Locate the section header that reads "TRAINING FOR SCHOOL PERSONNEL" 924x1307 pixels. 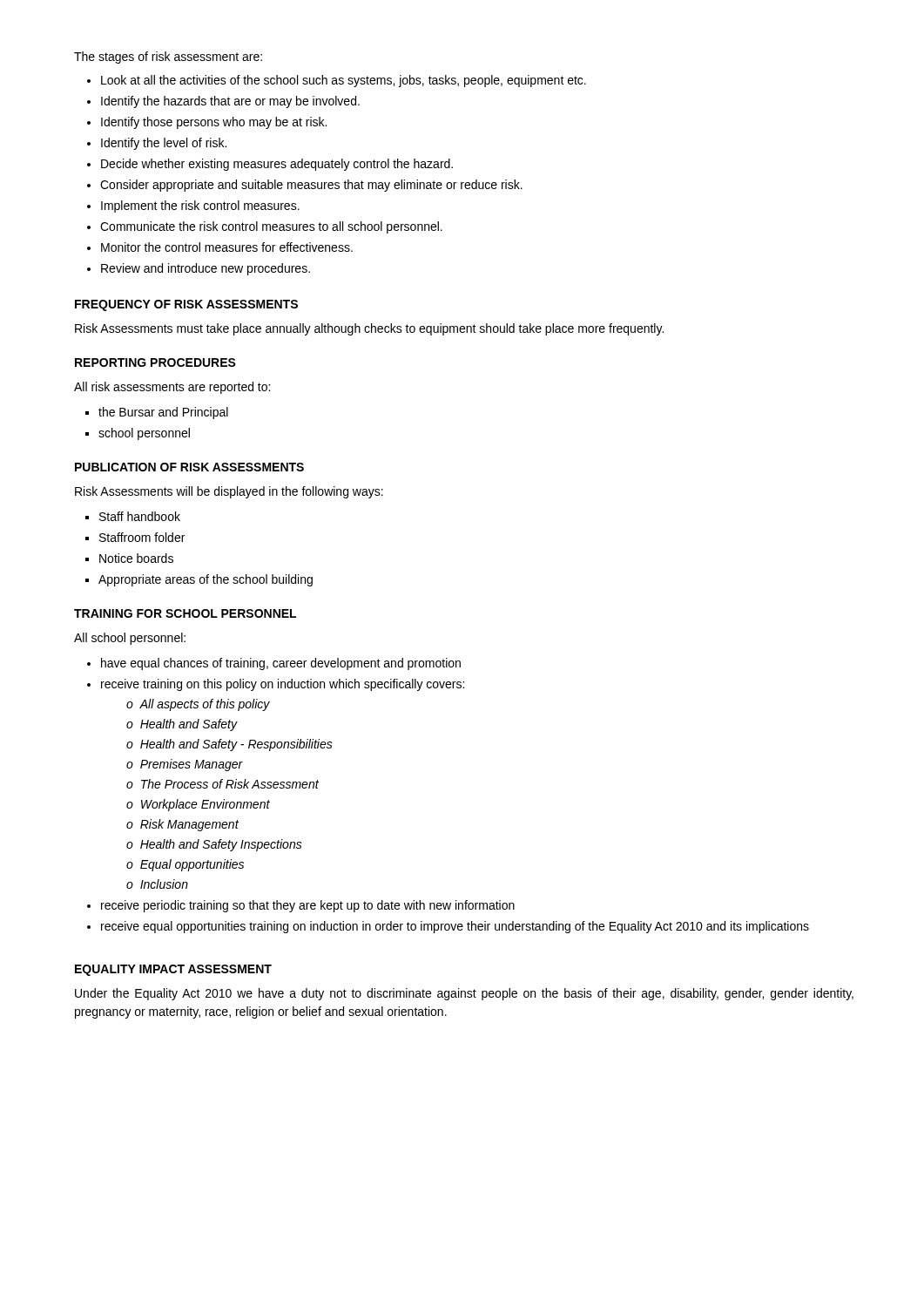click(185, 613)
